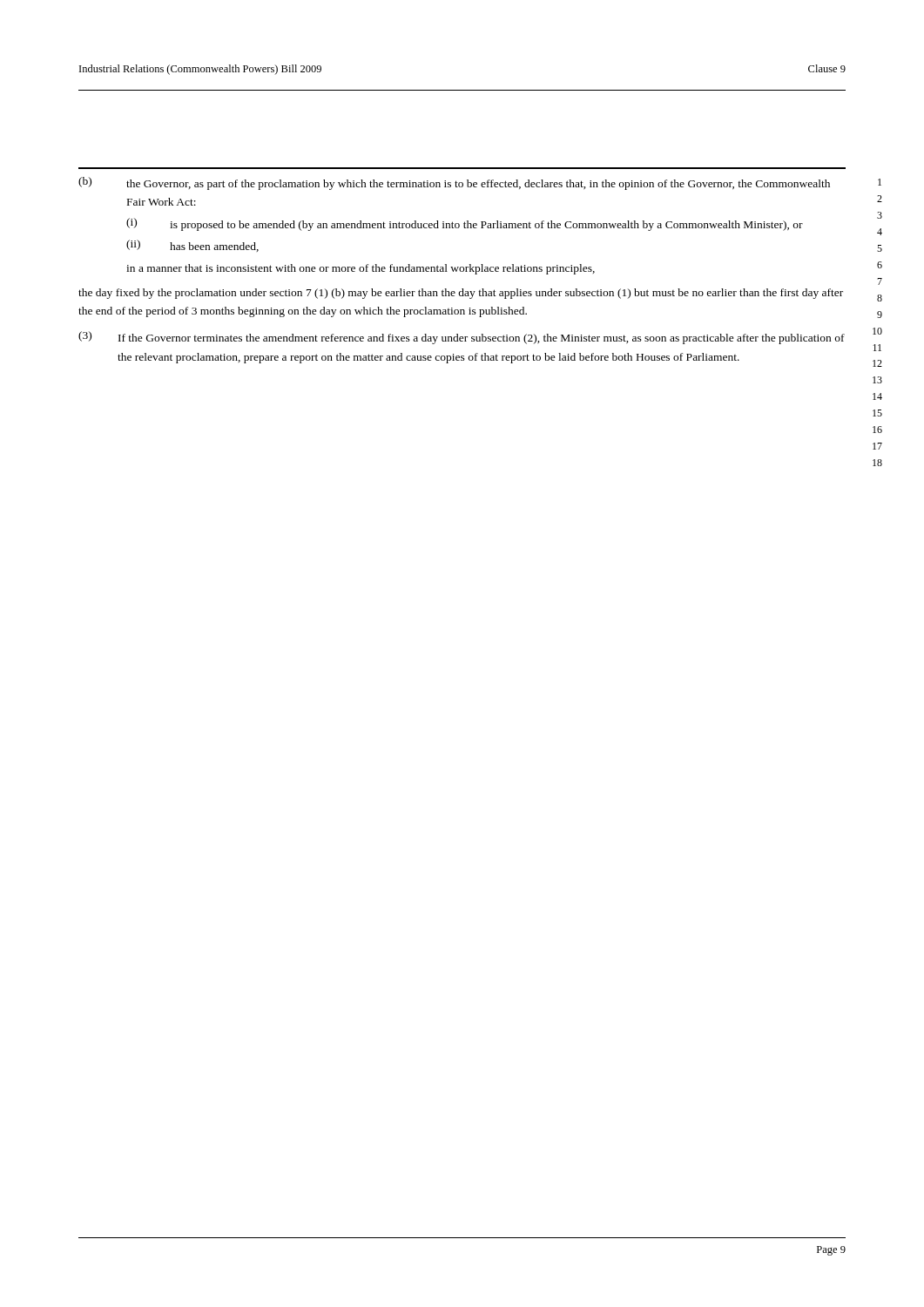Screen dimensions: 1307x924
Task: Select the list item that reads "(b) the Governor, as"
Action: coord(462,193)
